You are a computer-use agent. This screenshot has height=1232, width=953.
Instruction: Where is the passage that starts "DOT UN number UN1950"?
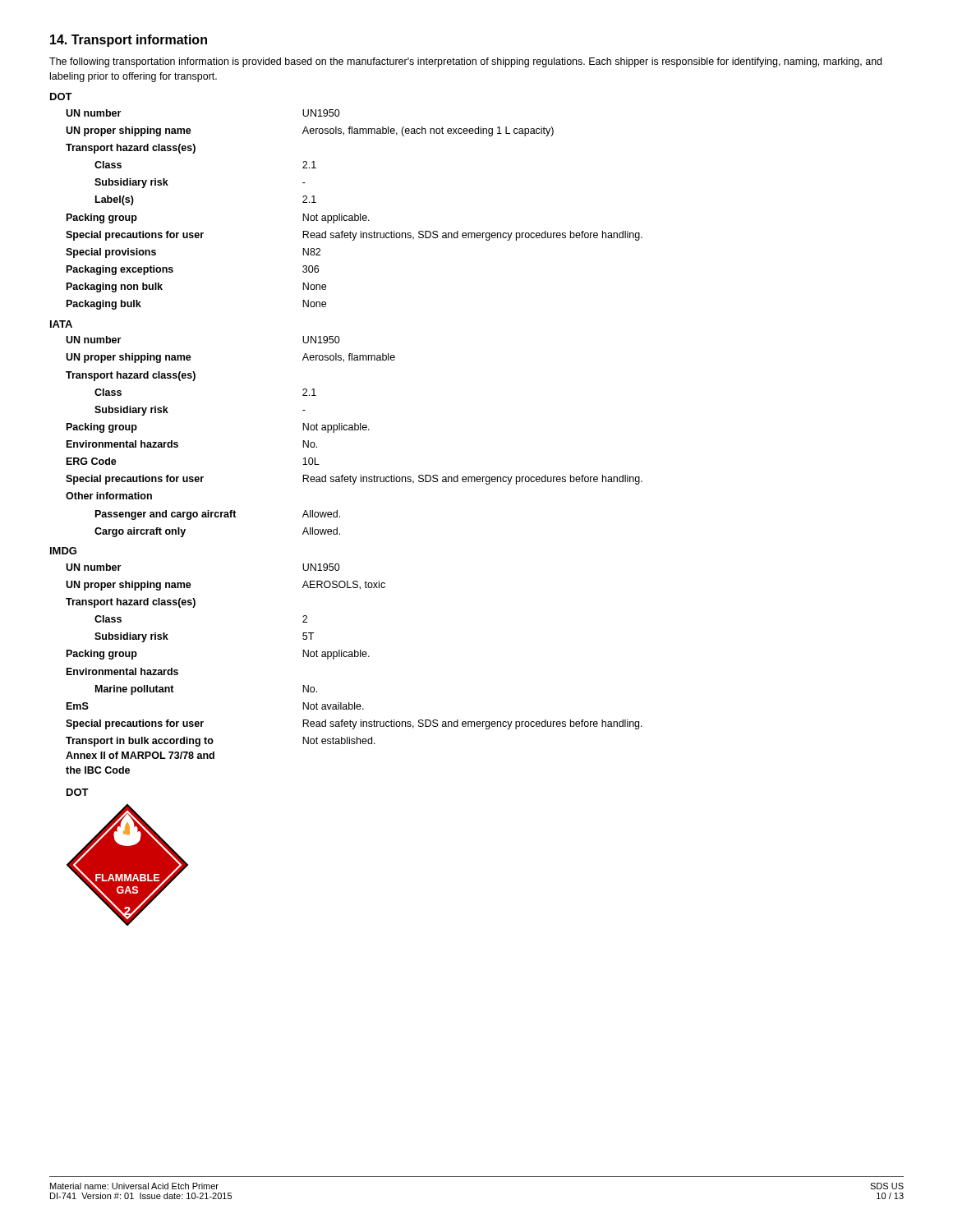61,97
